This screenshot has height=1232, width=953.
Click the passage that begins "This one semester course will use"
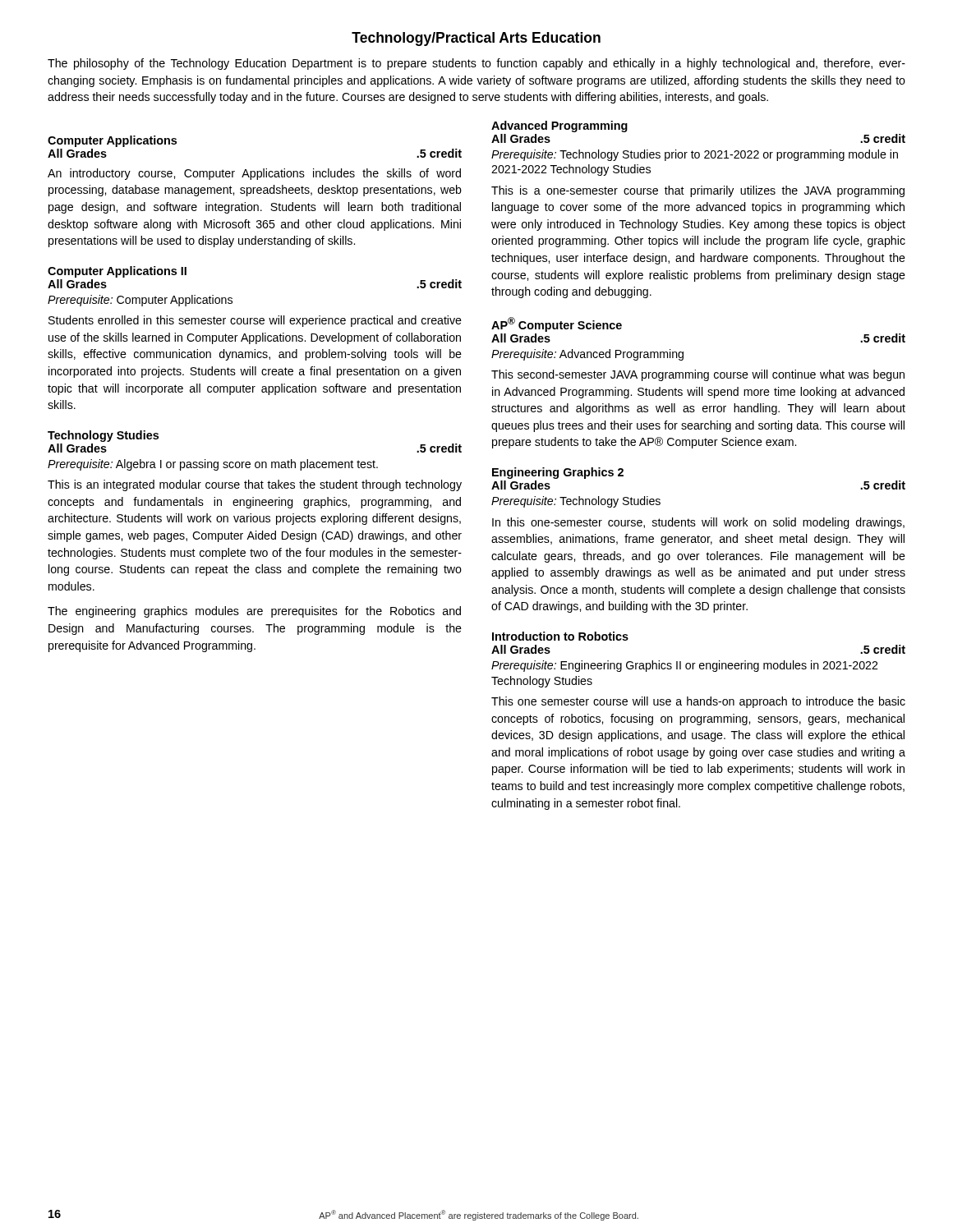pos(698,752)
